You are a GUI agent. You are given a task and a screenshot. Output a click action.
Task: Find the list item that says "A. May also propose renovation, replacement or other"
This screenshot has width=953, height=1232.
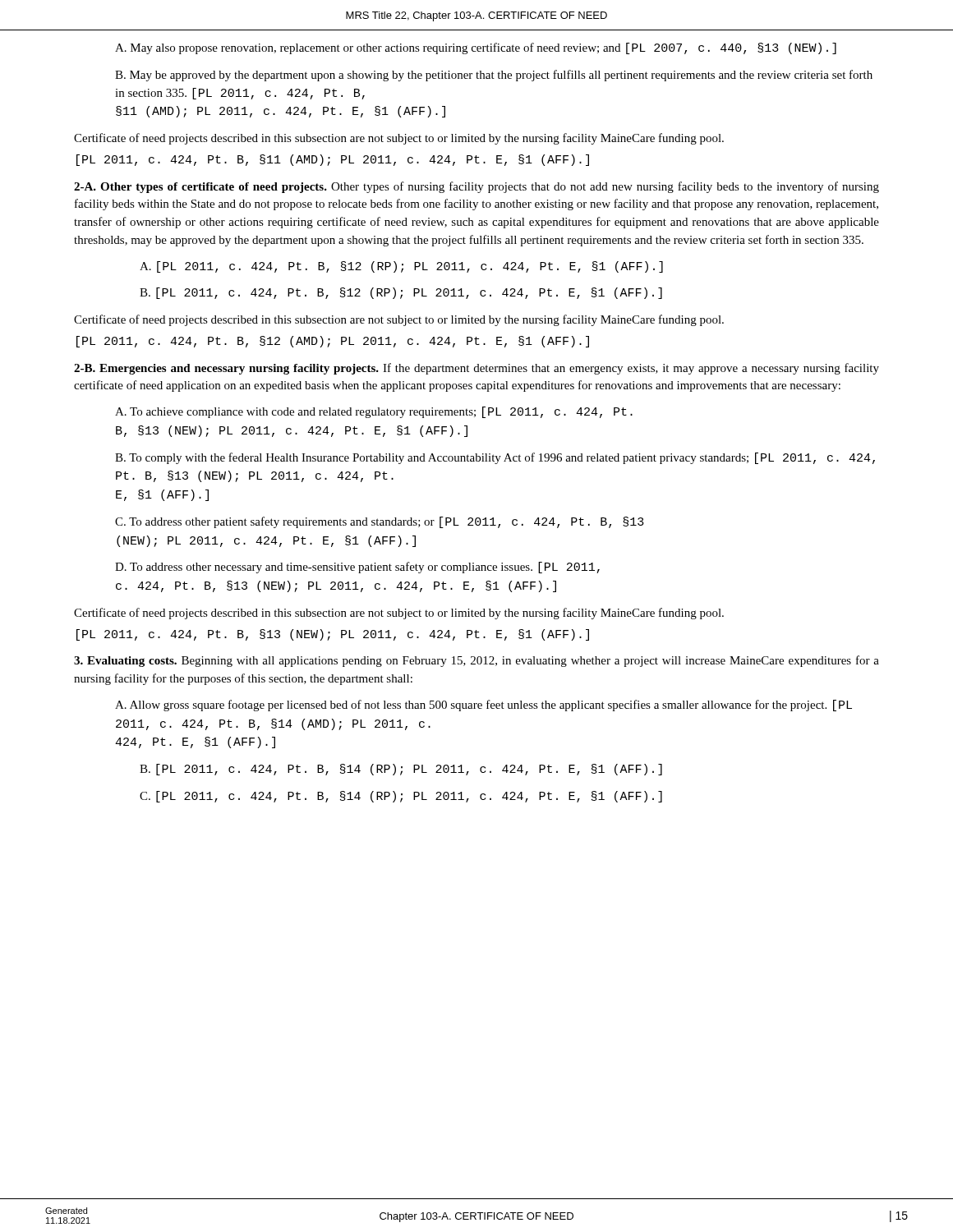tap(477, 48)
